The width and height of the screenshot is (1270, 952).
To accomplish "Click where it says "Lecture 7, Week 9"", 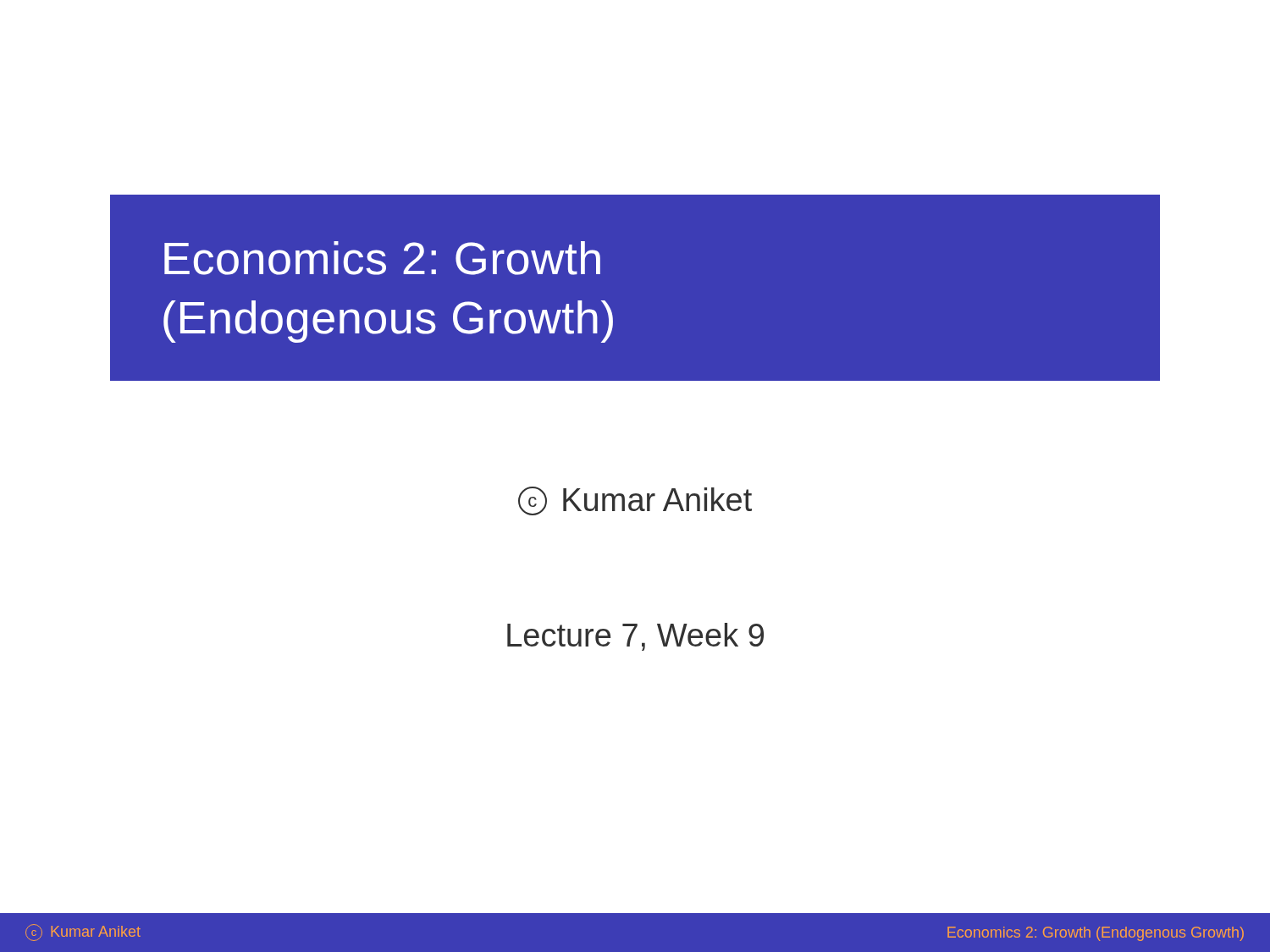I will tap(635, 636).
